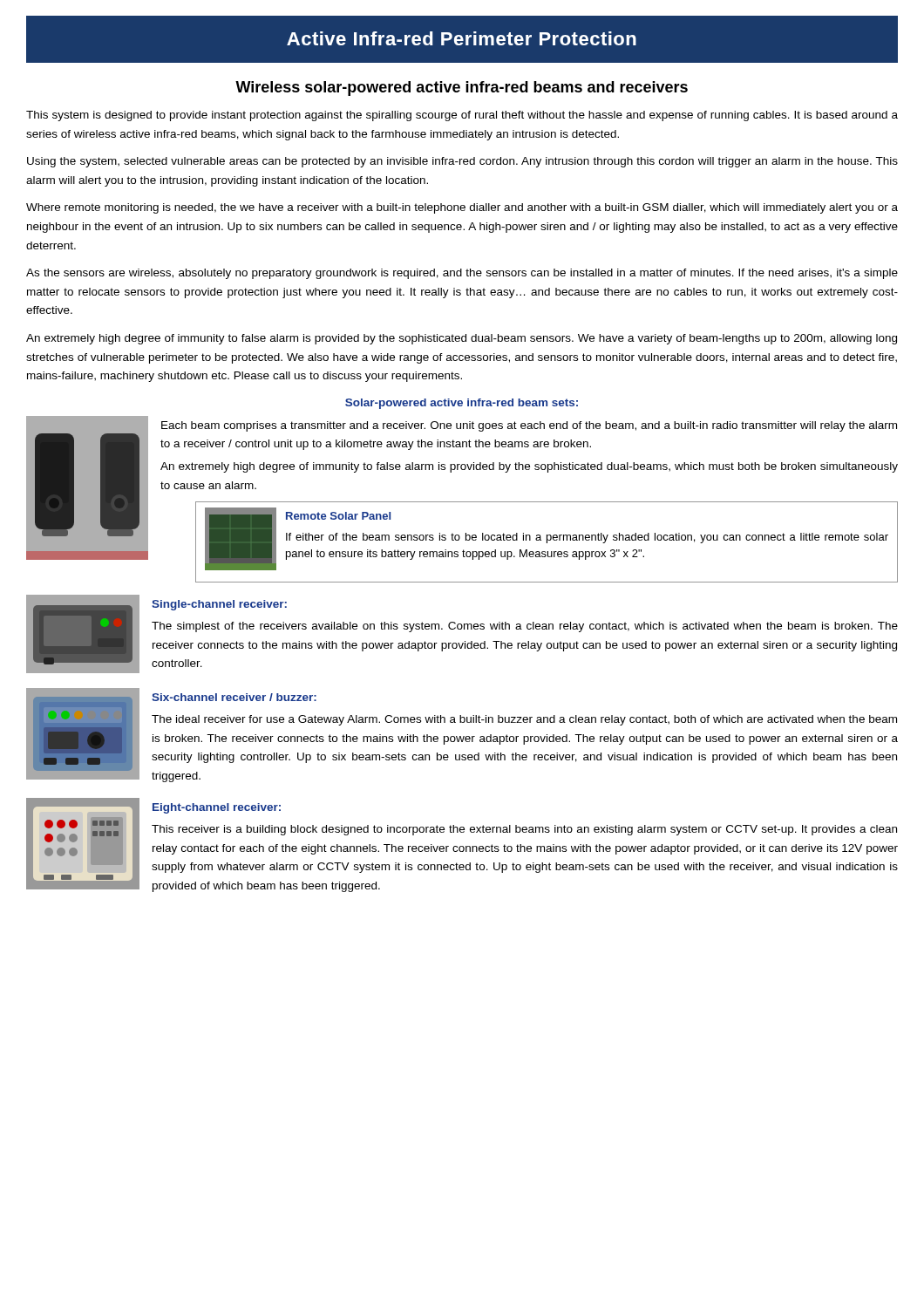Click on the text block that says "The ideal receiver for"
This screenshot has width=924, height=1308.
pyautogui.click(x=525, y=747)
